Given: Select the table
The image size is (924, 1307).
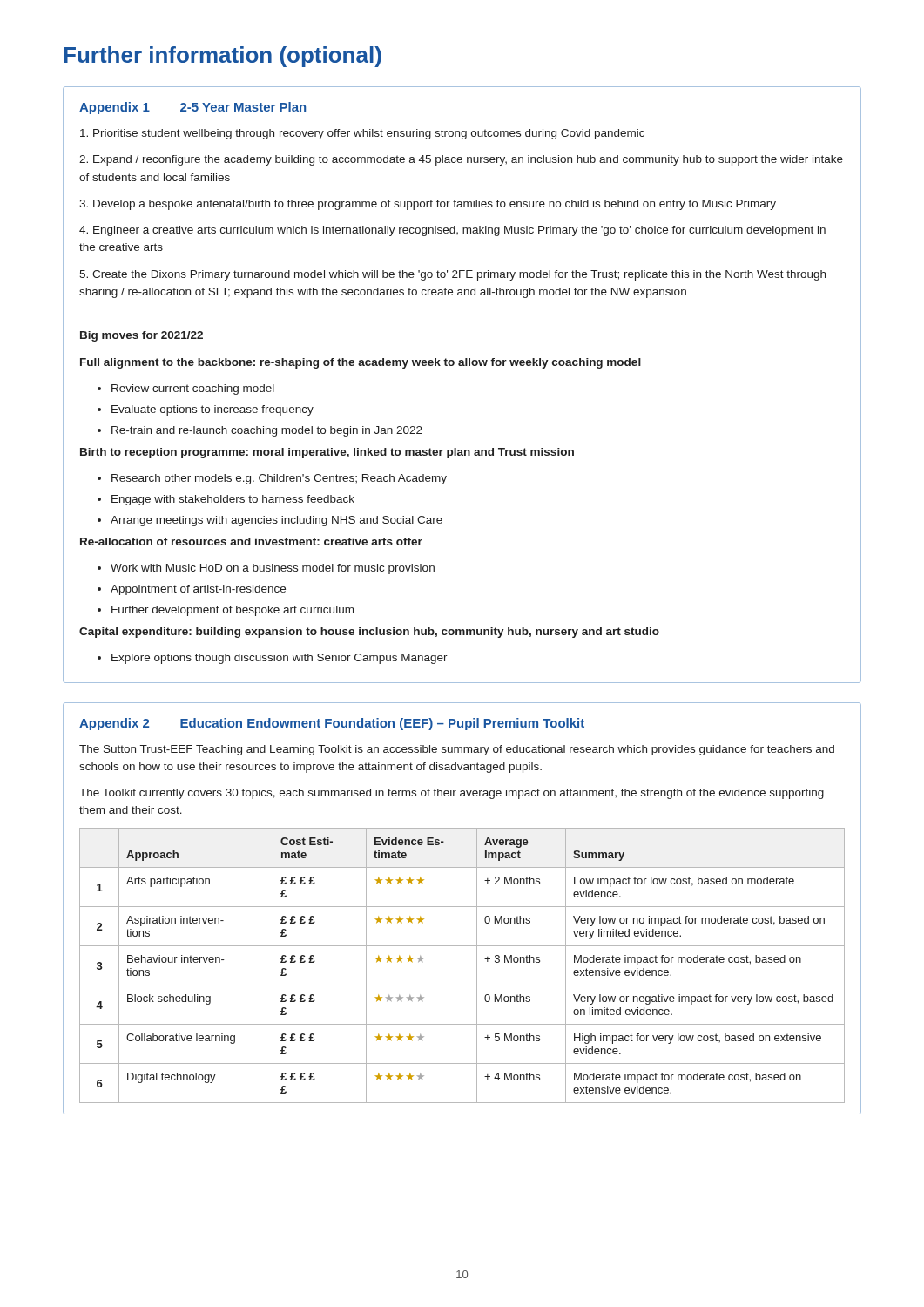Looking at the screenshot, I should [x=462, y=965].
